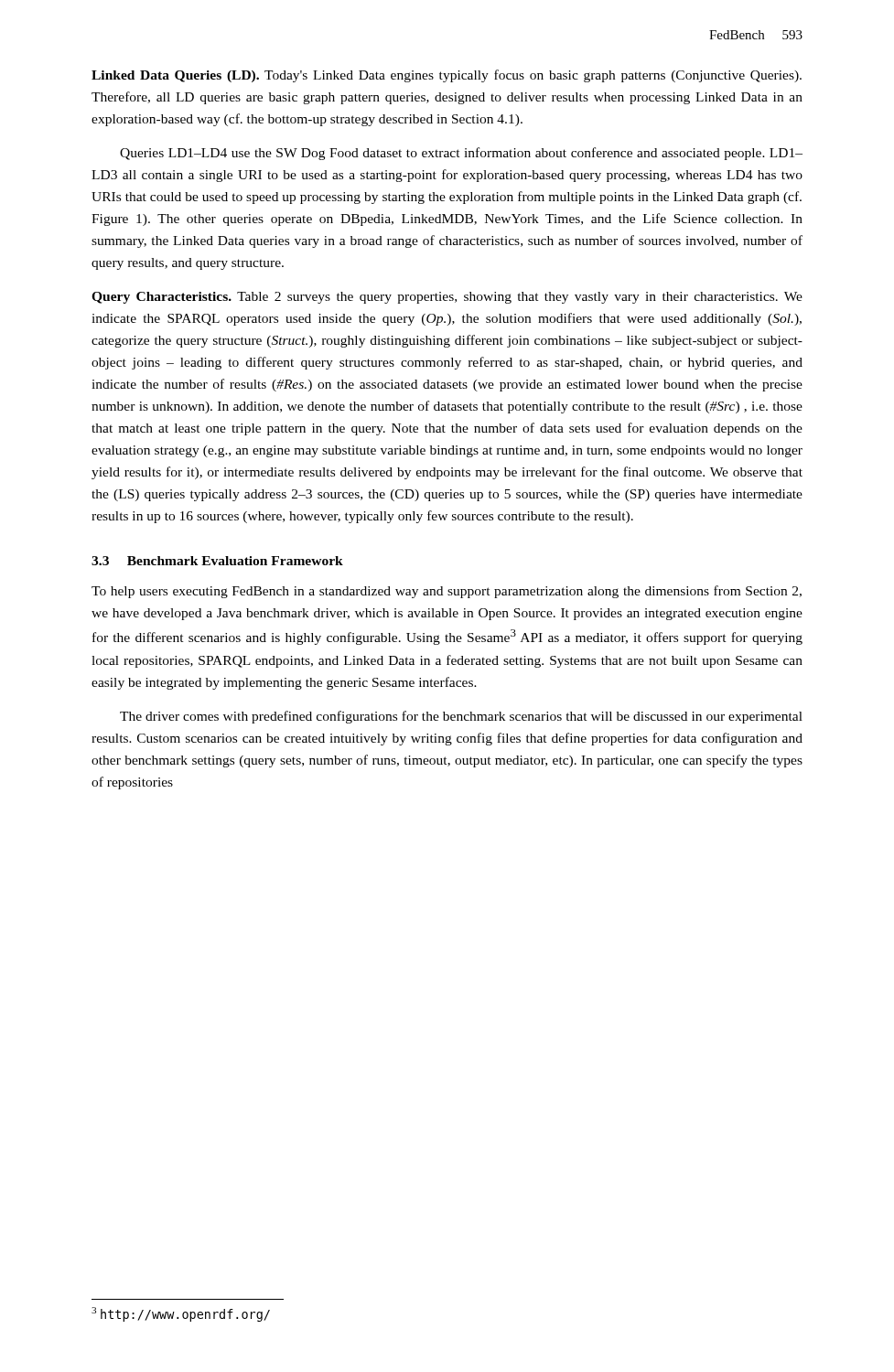894x1372 pixels.
Task: Navigate to the text block starting "Queries LD1–LD4 use the SW Dog Food"
Action: (x=447, y=208)
